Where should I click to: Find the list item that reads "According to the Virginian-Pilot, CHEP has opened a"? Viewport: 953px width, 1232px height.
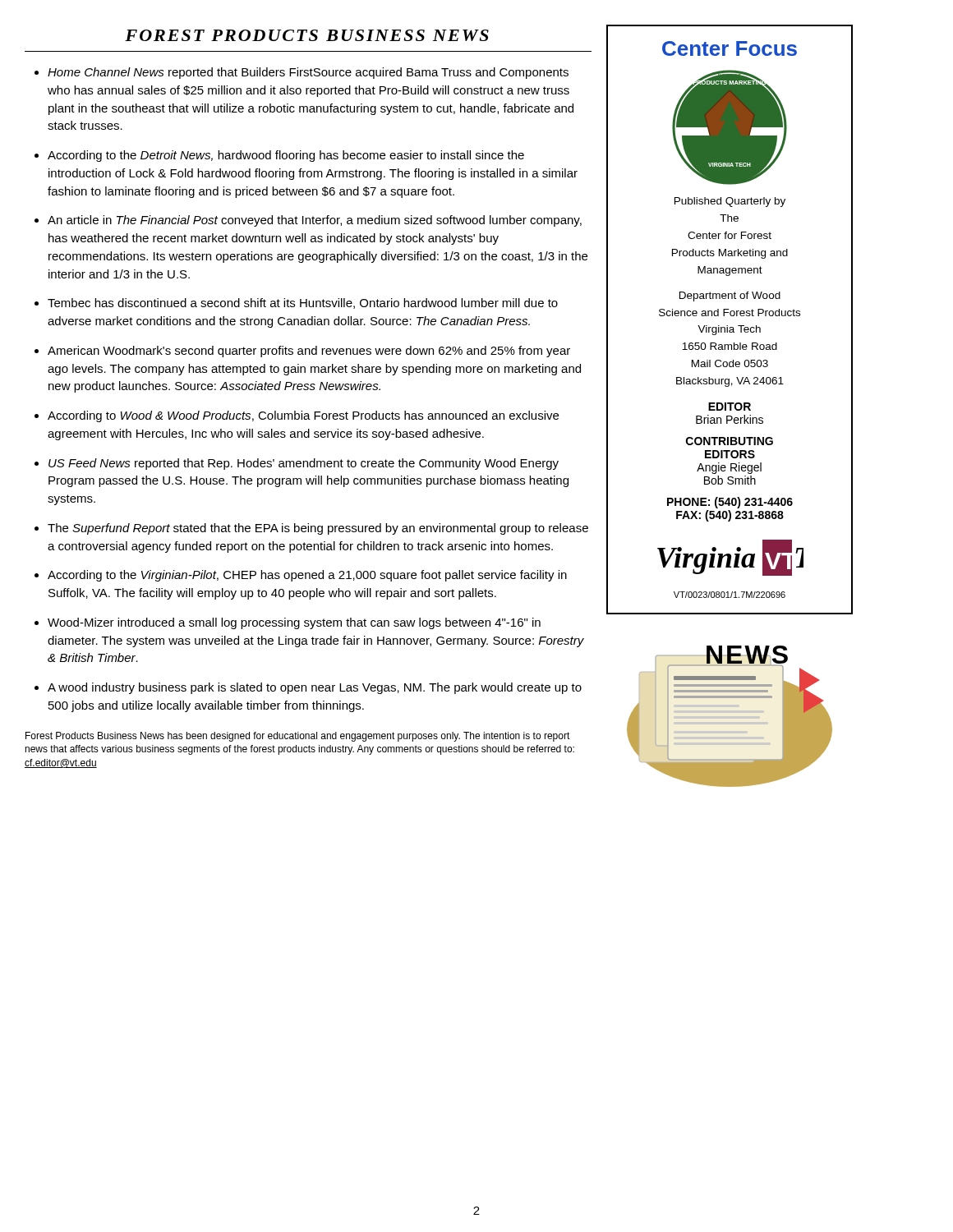(x=307, y=584)
